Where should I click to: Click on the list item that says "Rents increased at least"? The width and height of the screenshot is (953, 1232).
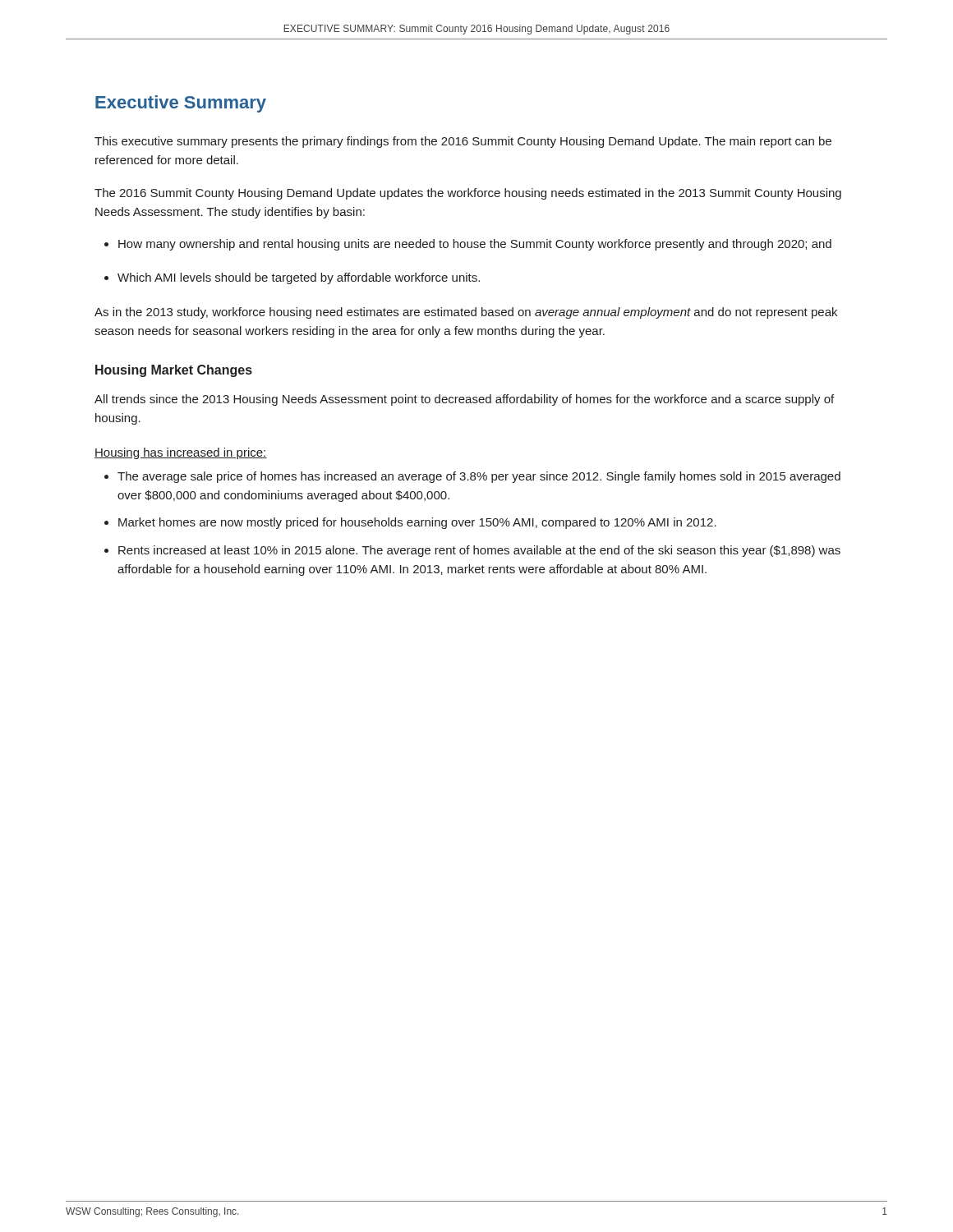click(479, 559)
